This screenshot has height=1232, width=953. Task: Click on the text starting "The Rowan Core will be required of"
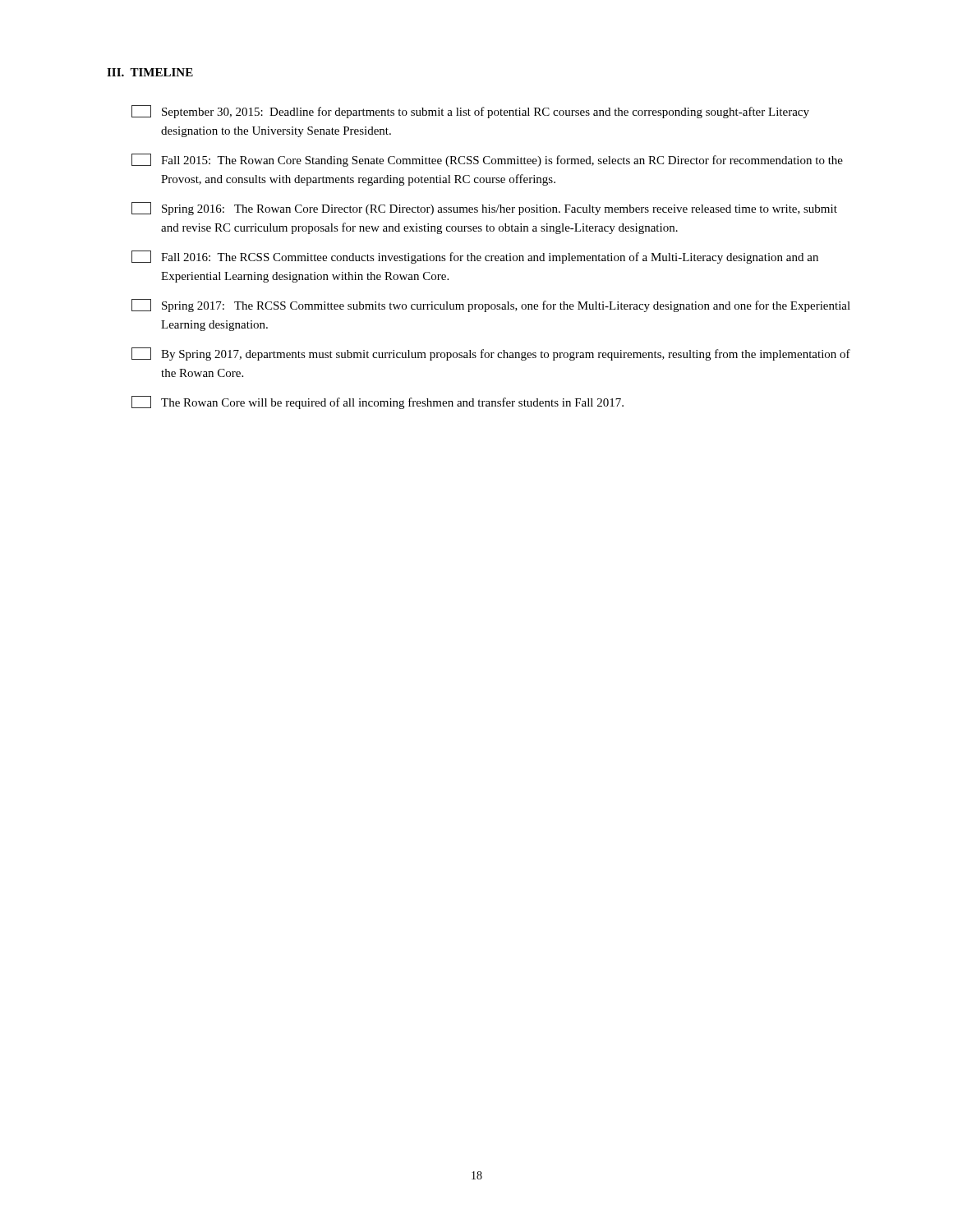(x=493, y=403)
